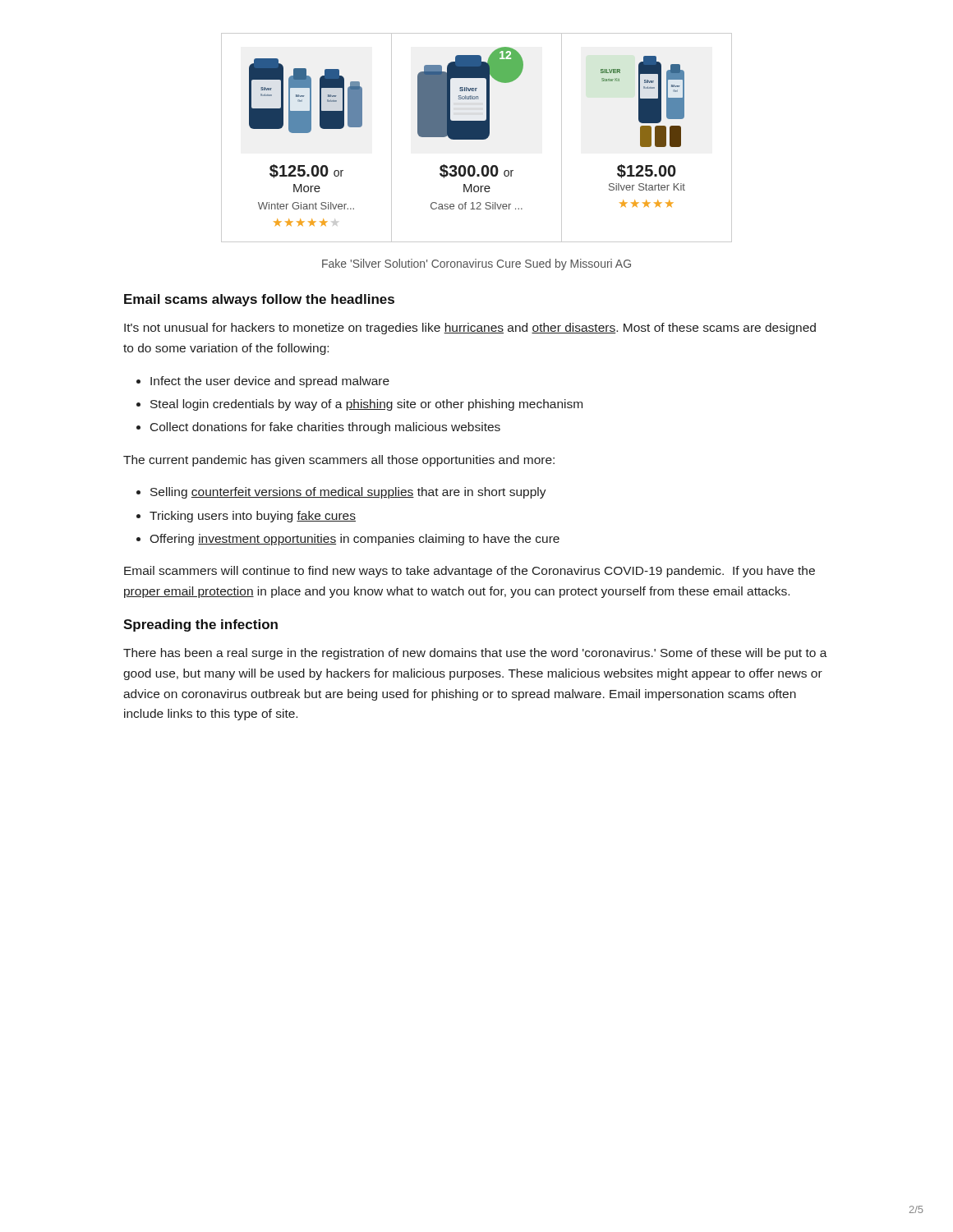This screenshot has width=953, height=1232.
Task: Find the illustration
Action: click(476, 138)
